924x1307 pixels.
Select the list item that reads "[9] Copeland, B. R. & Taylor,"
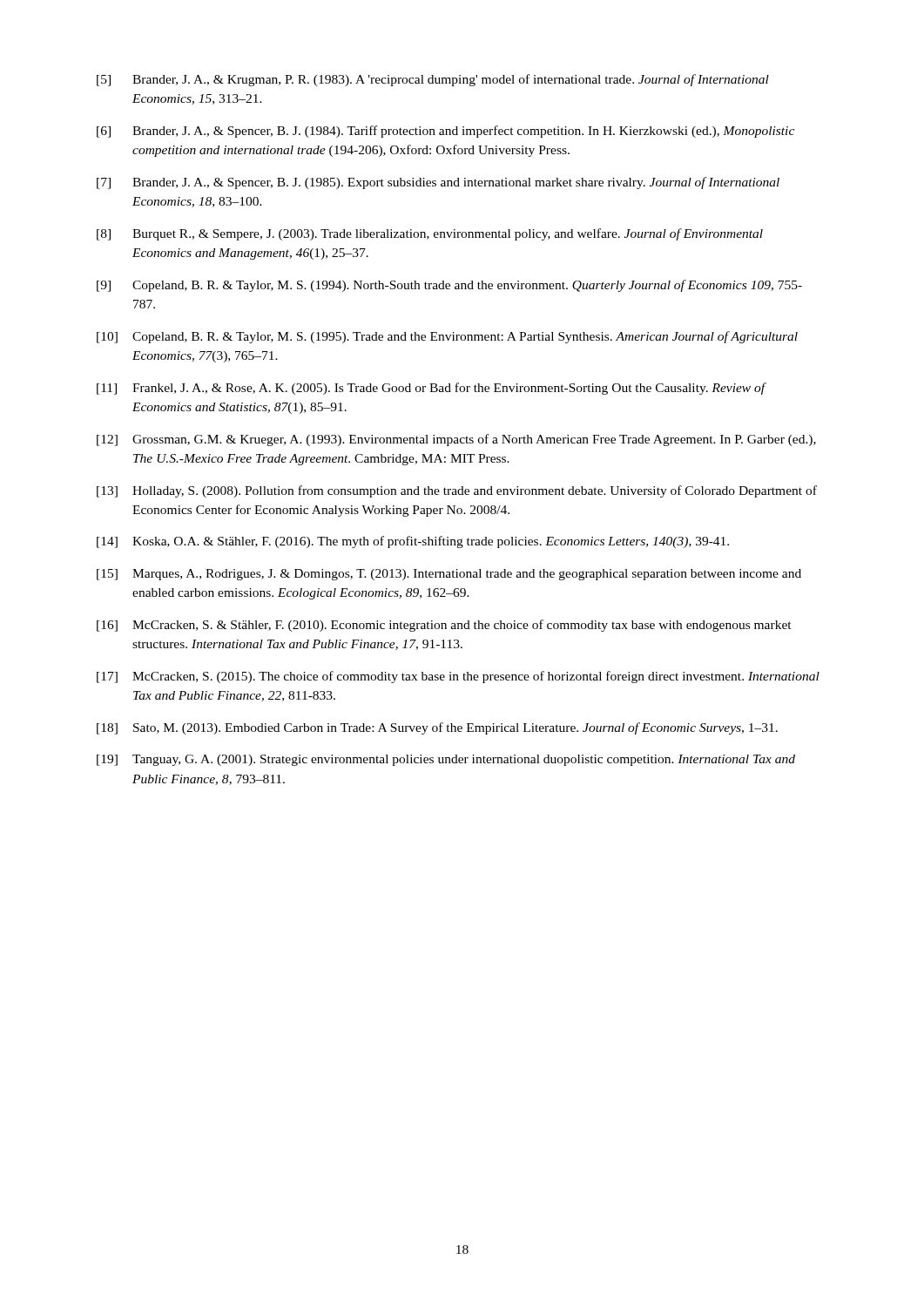click(458, 295)
